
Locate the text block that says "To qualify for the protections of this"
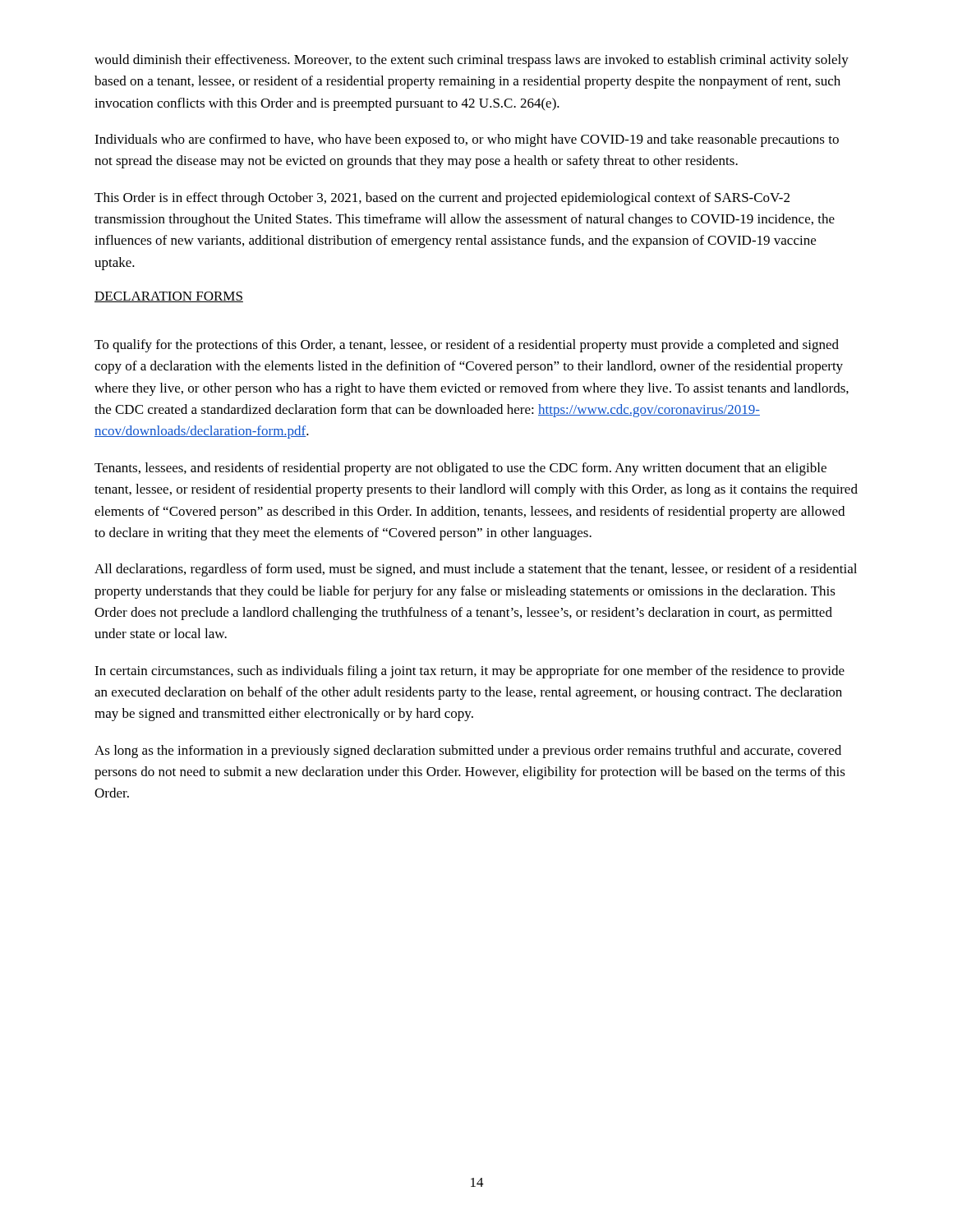476,388
